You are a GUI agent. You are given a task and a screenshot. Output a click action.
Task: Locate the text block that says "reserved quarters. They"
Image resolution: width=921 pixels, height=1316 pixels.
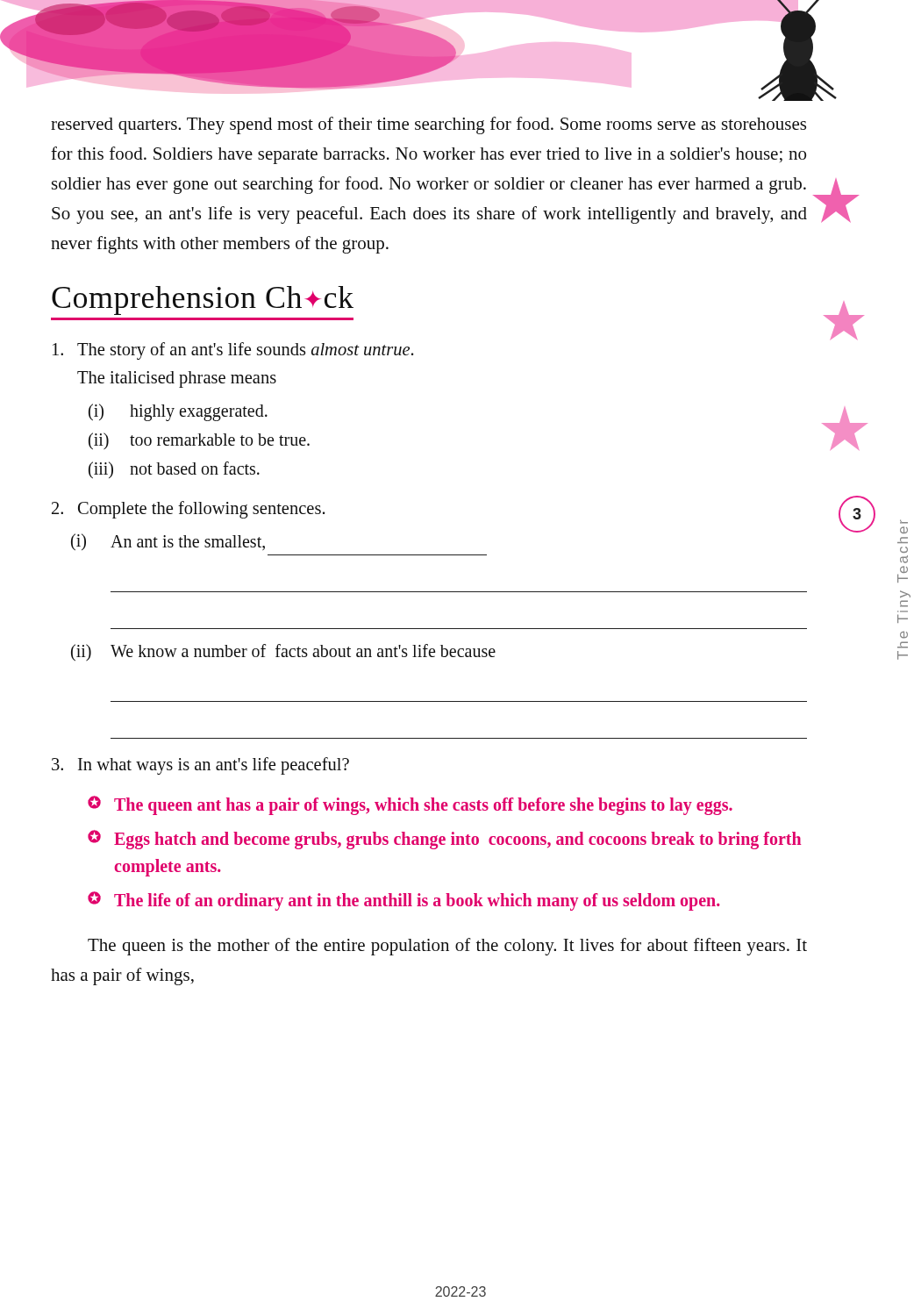(429, 183)
